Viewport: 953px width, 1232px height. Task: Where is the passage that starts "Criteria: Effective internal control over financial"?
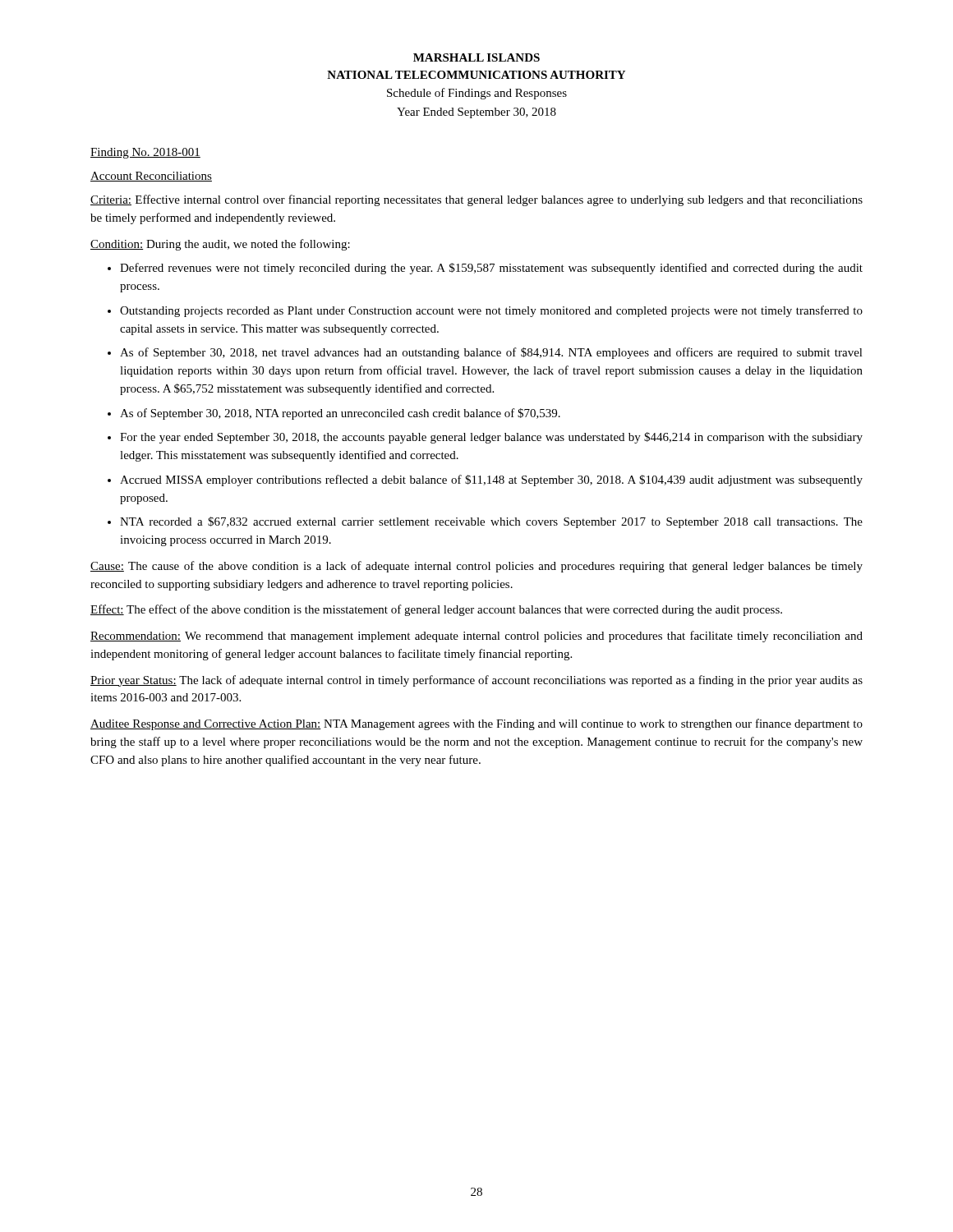(476, 209)
